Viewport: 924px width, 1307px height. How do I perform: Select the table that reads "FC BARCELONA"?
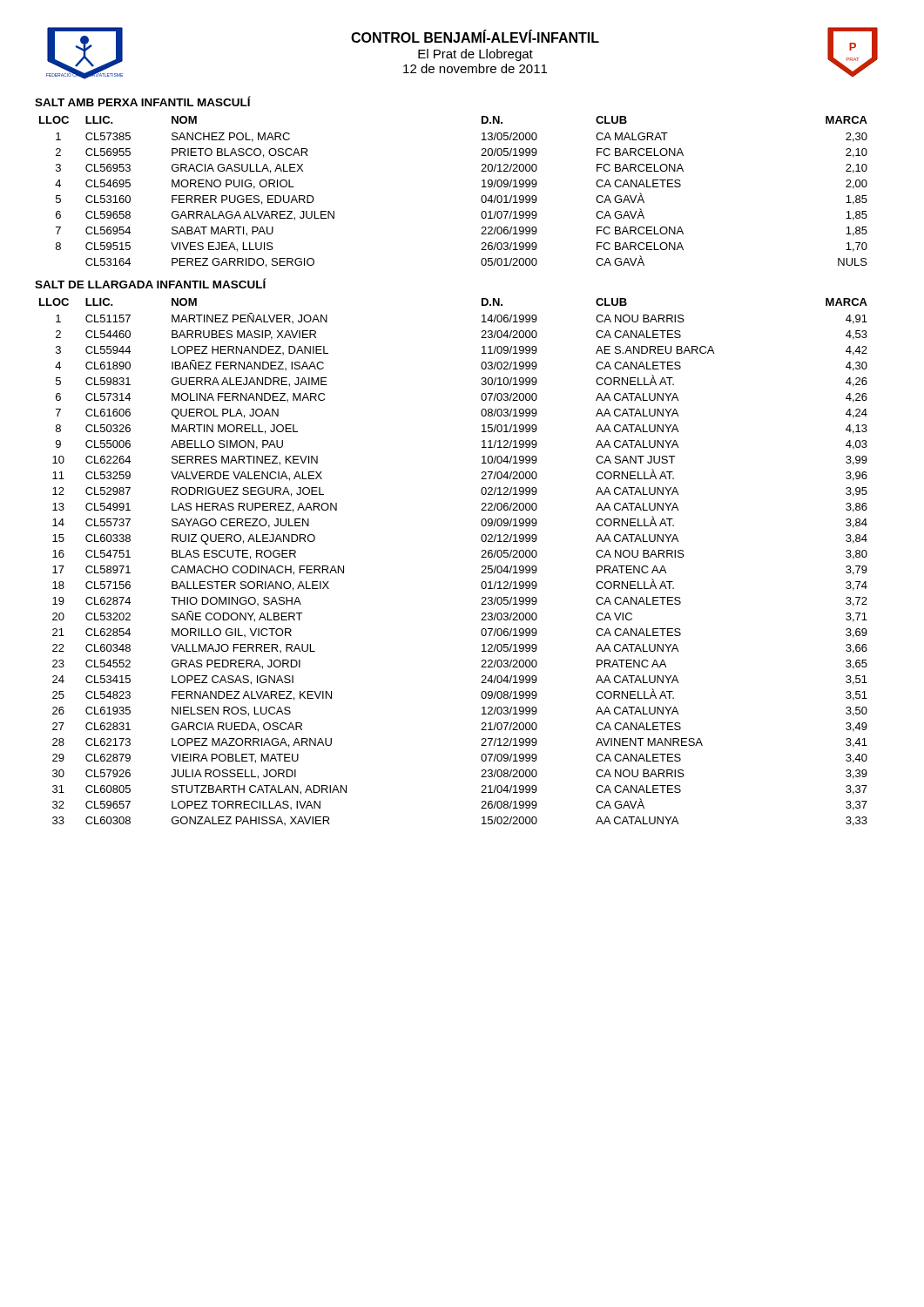tap(462, 190)
